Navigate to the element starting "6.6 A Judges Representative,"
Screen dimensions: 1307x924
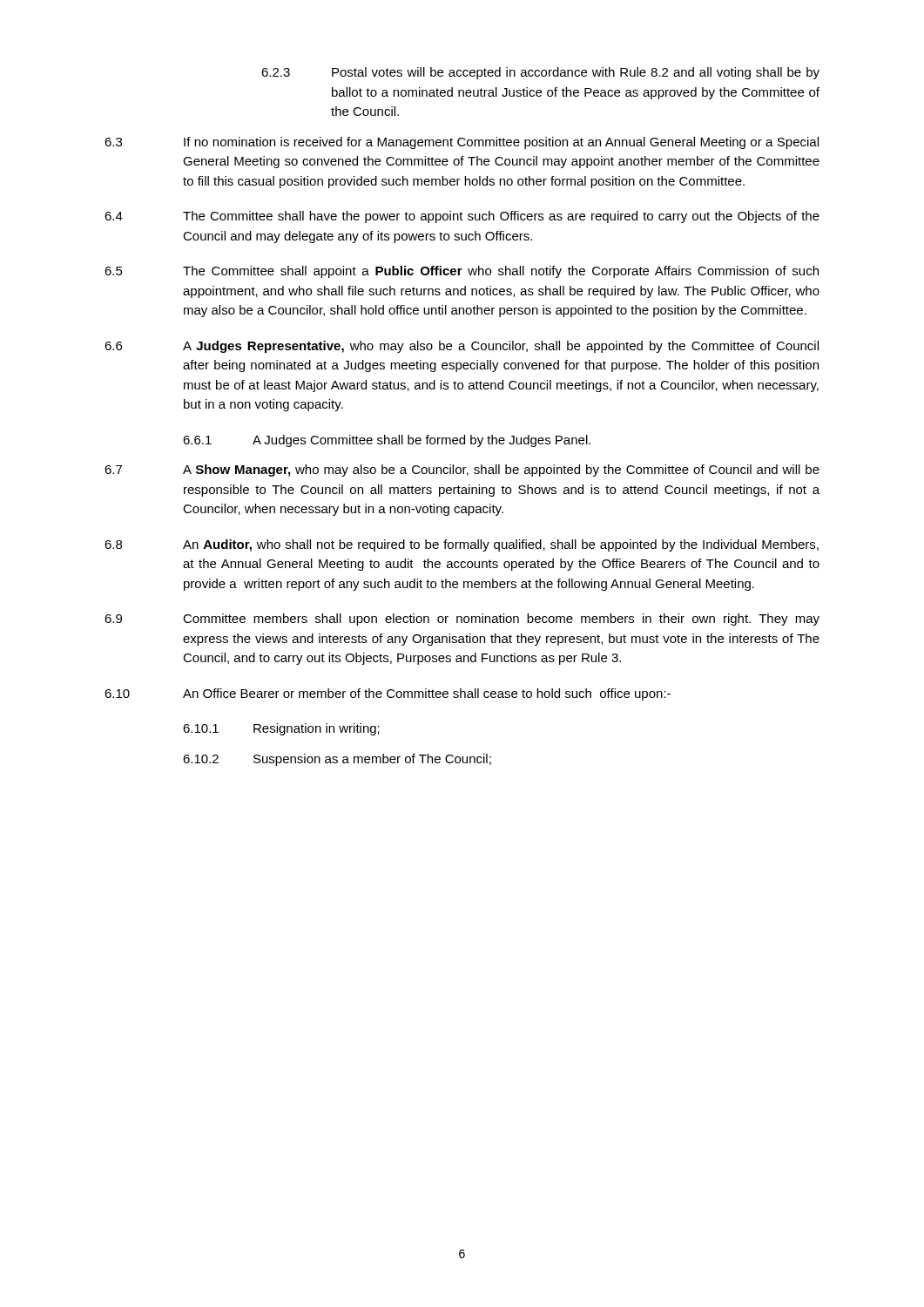pyautogui.click(x=462, y=375)
